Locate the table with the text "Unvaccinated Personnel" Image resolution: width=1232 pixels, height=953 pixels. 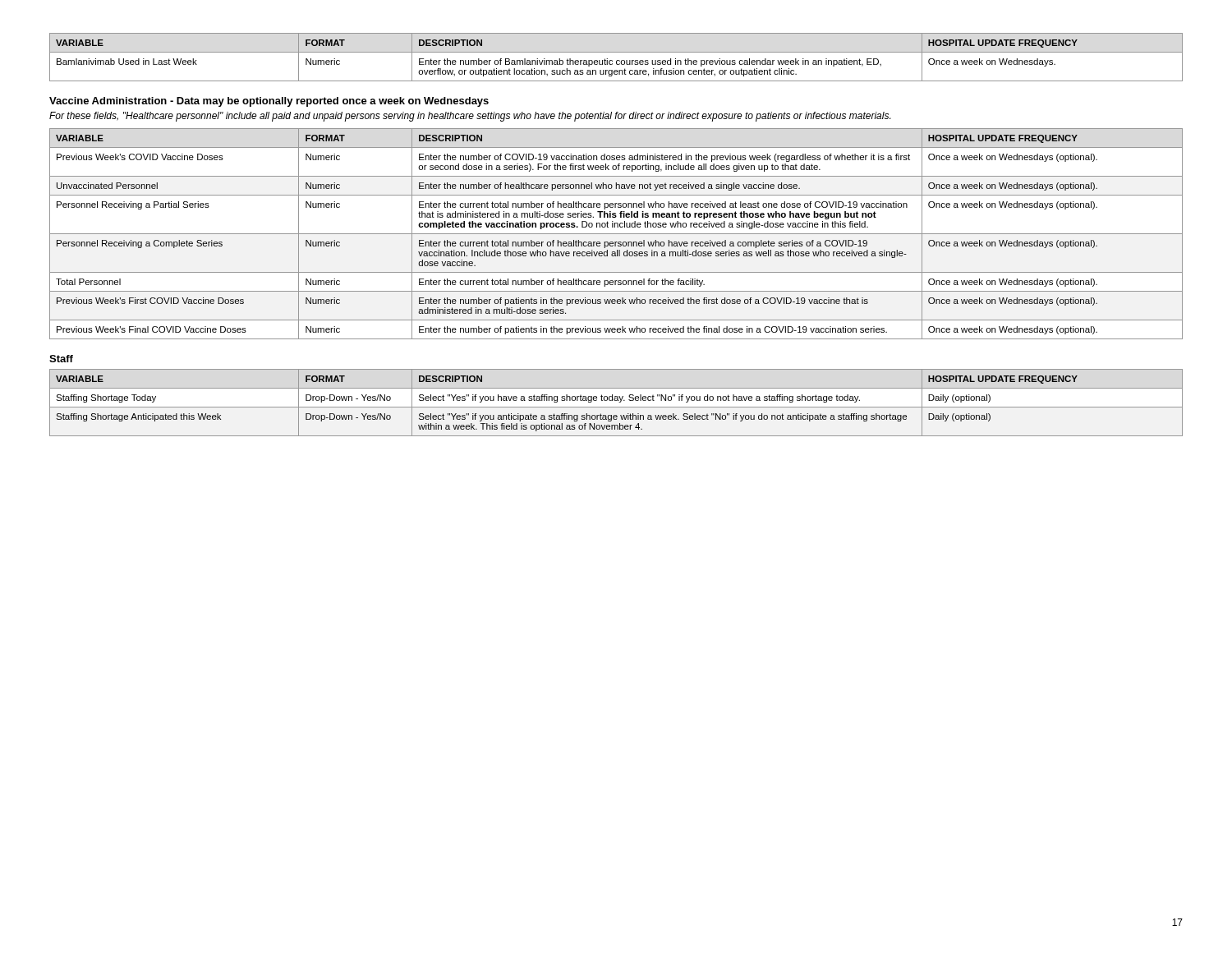(x=616, y=234)
